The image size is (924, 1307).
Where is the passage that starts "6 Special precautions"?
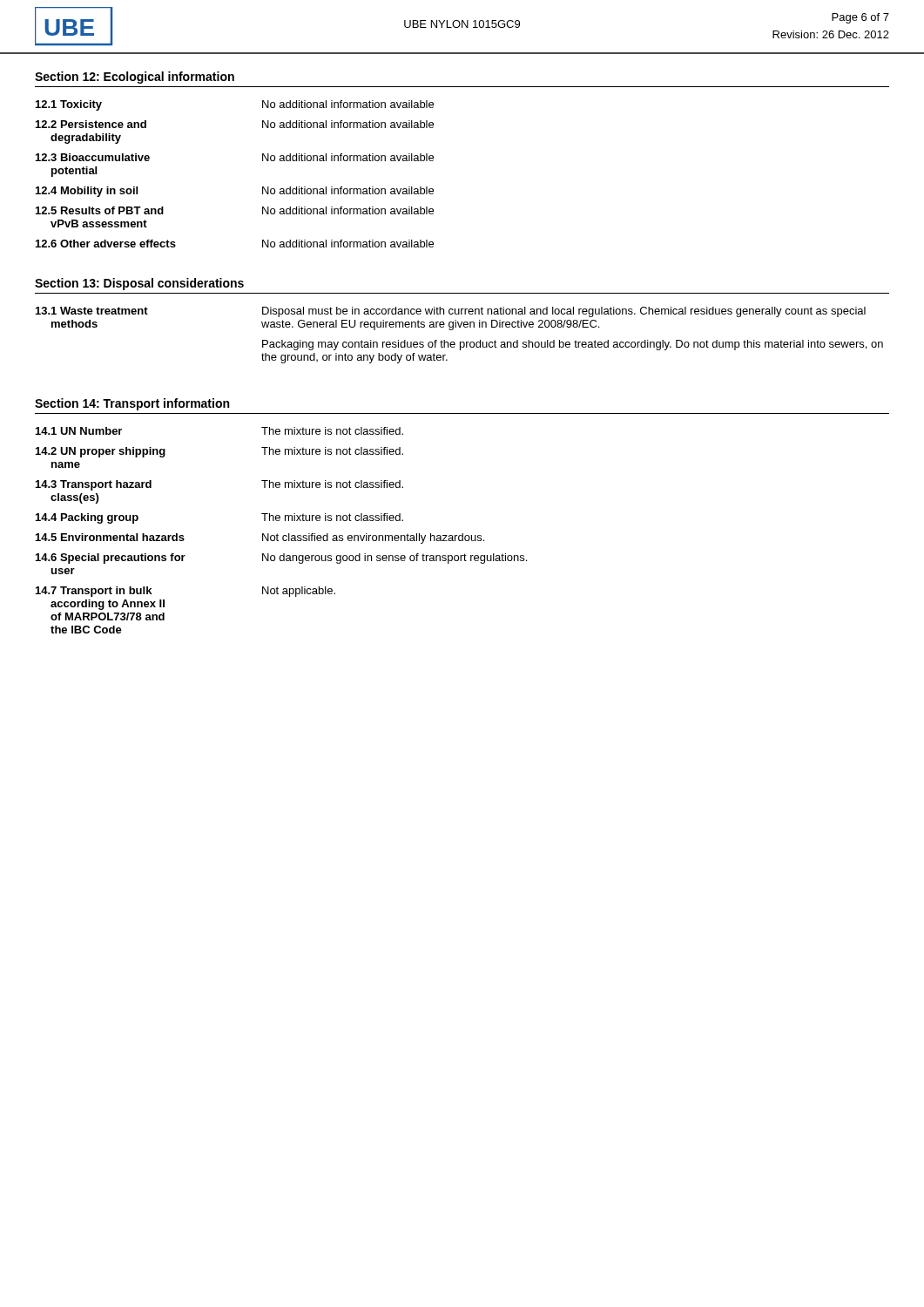pyautogui.click(x=462, y=564)
